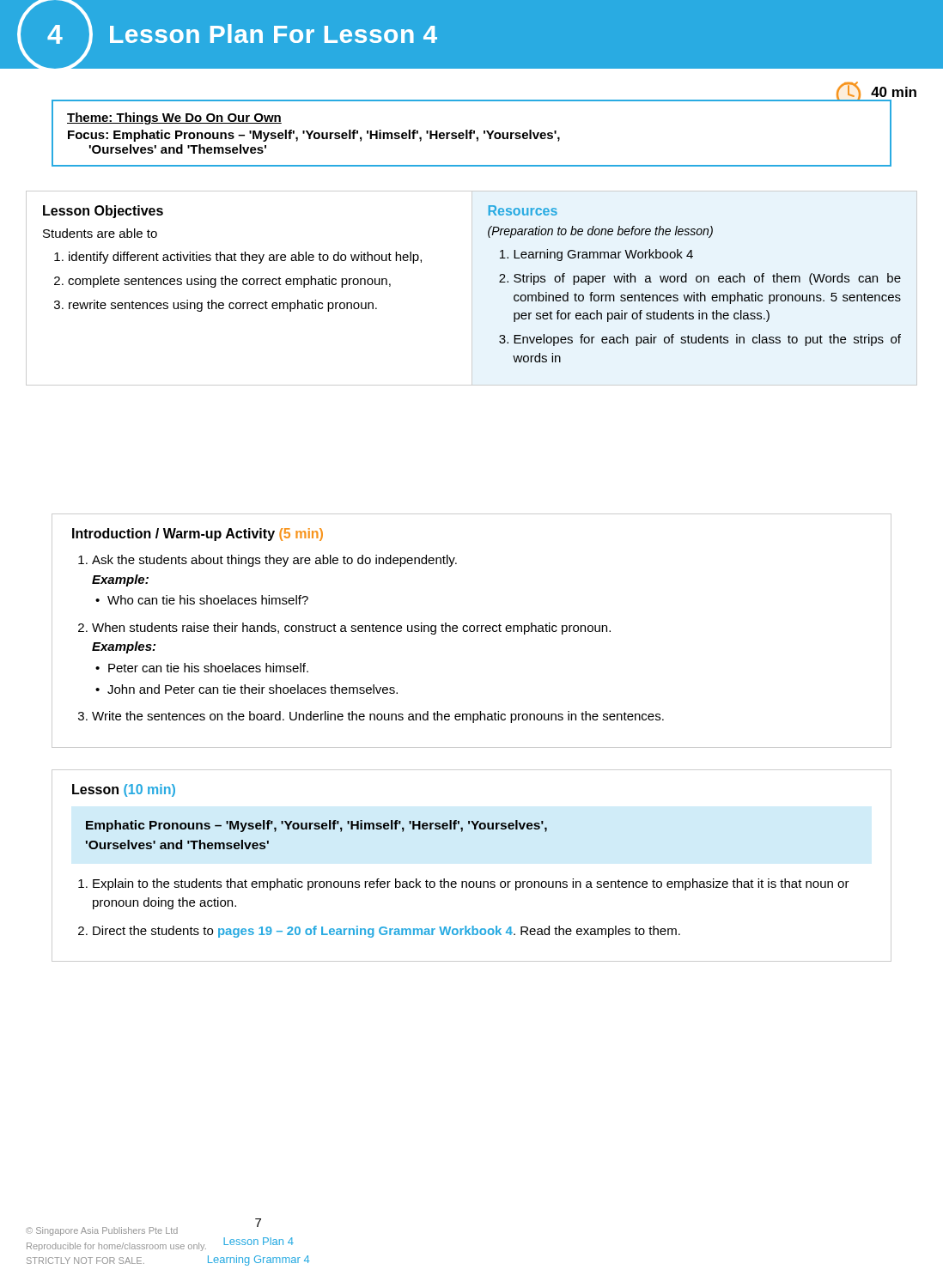Navigate to the region starting "Theme: Things We Do On Our Own Focus:"
Image resolution: width=943 pixels, height=1288 pixels.
(472, 133)
